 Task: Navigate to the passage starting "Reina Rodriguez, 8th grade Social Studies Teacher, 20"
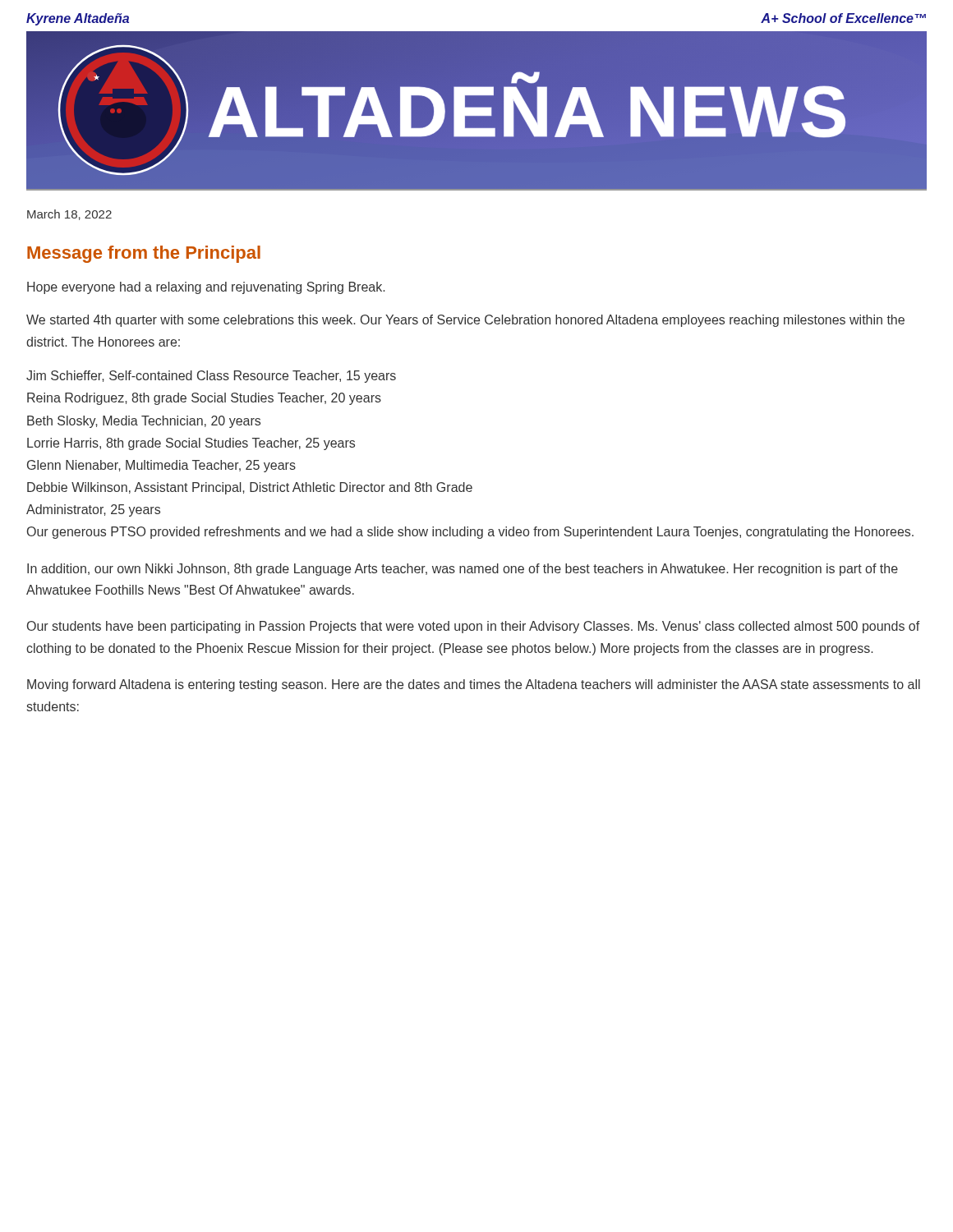(204, 398)
